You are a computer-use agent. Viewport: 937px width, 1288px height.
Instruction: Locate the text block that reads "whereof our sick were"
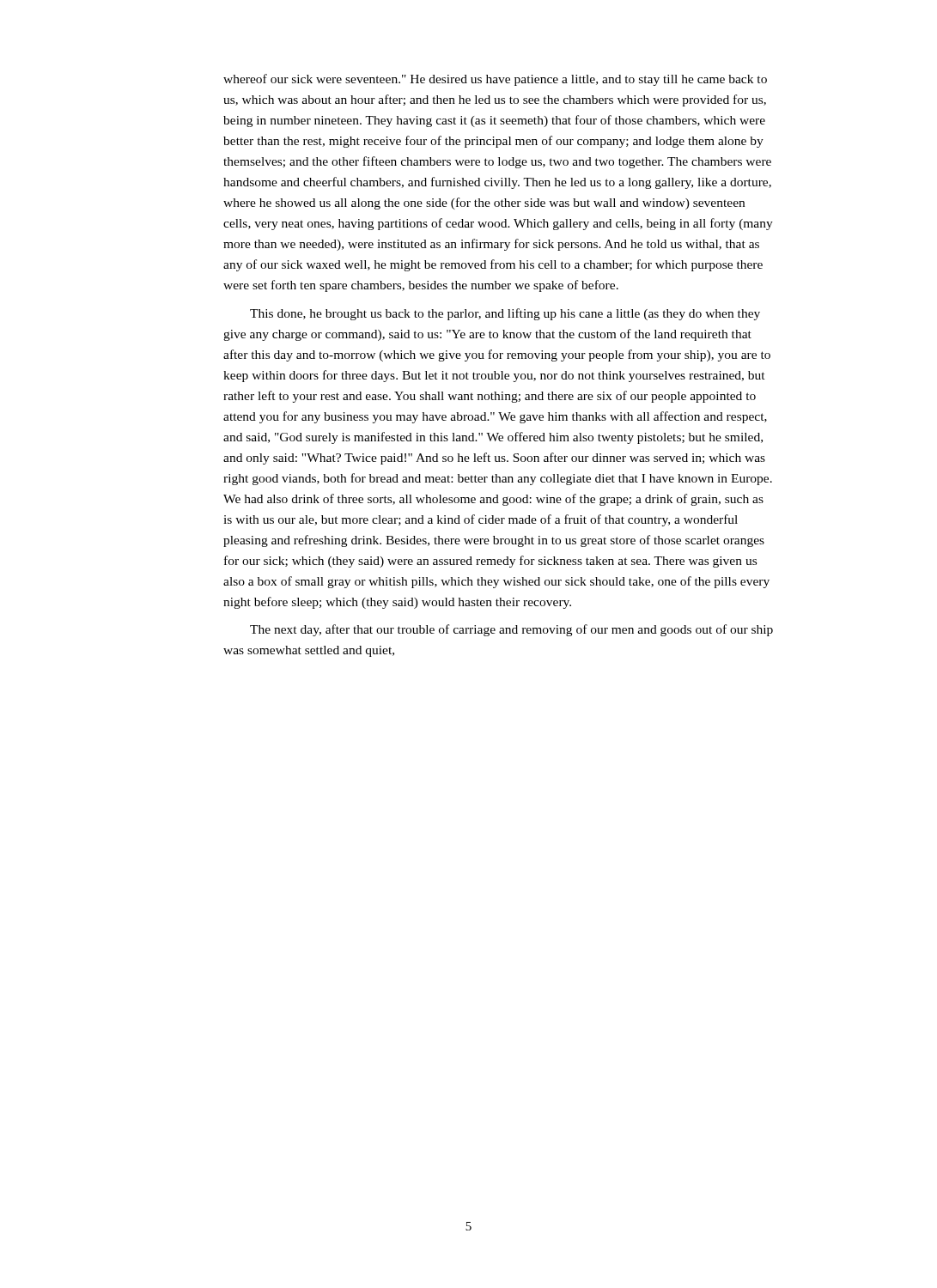point(499,182)
